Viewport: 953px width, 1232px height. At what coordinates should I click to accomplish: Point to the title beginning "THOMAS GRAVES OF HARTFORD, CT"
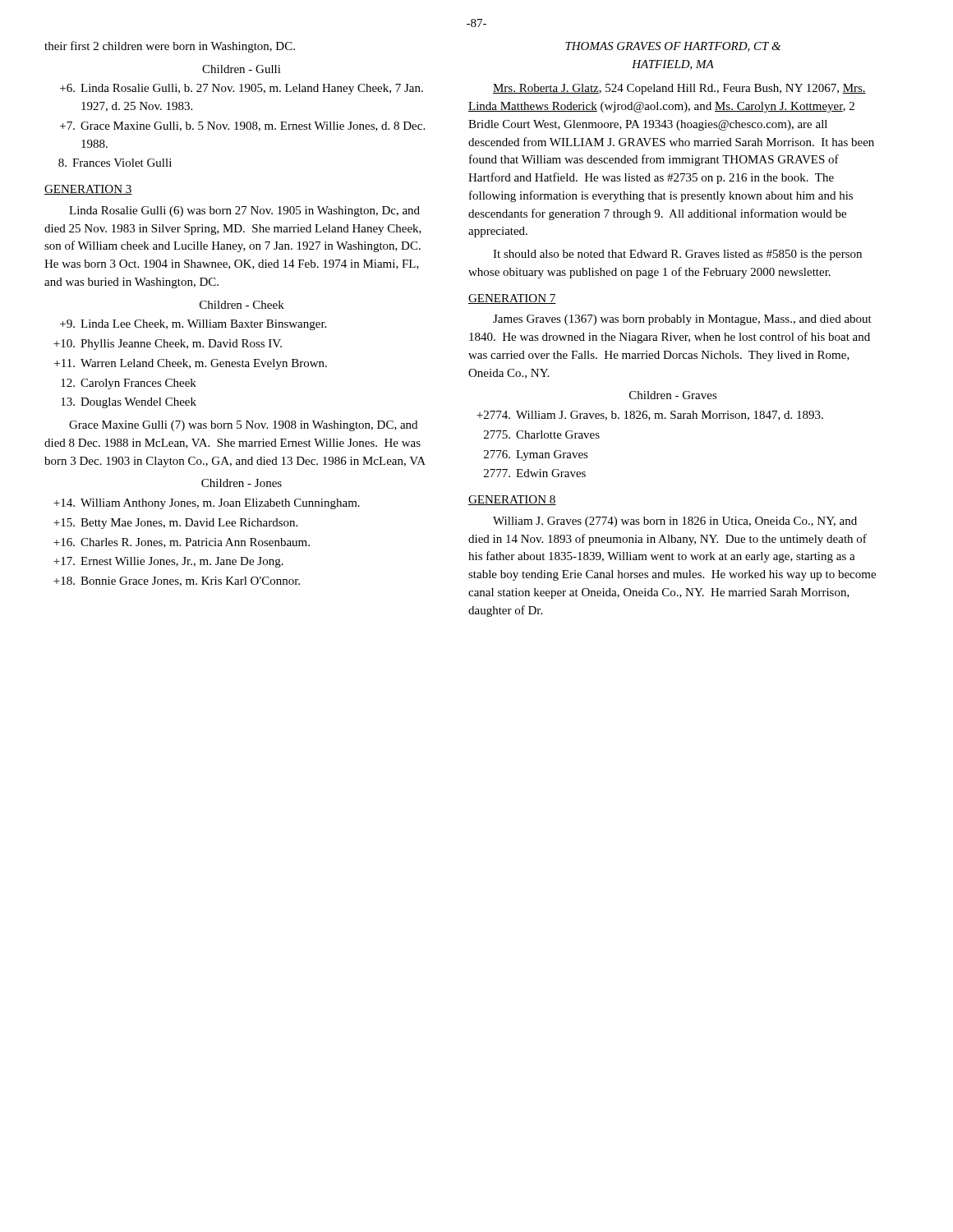(x=673, y=55)
